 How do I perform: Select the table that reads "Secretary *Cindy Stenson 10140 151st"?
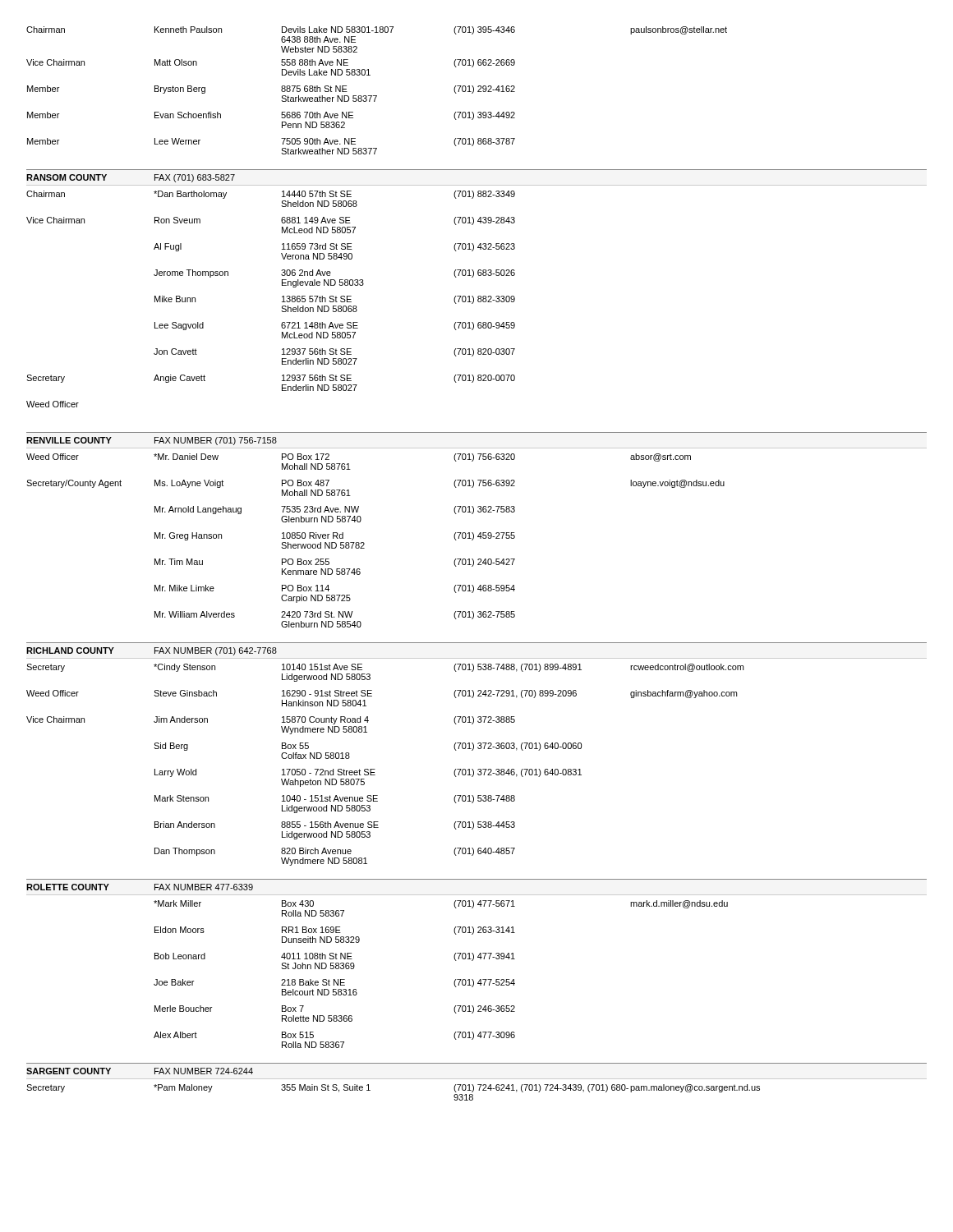tap(476, 766)
